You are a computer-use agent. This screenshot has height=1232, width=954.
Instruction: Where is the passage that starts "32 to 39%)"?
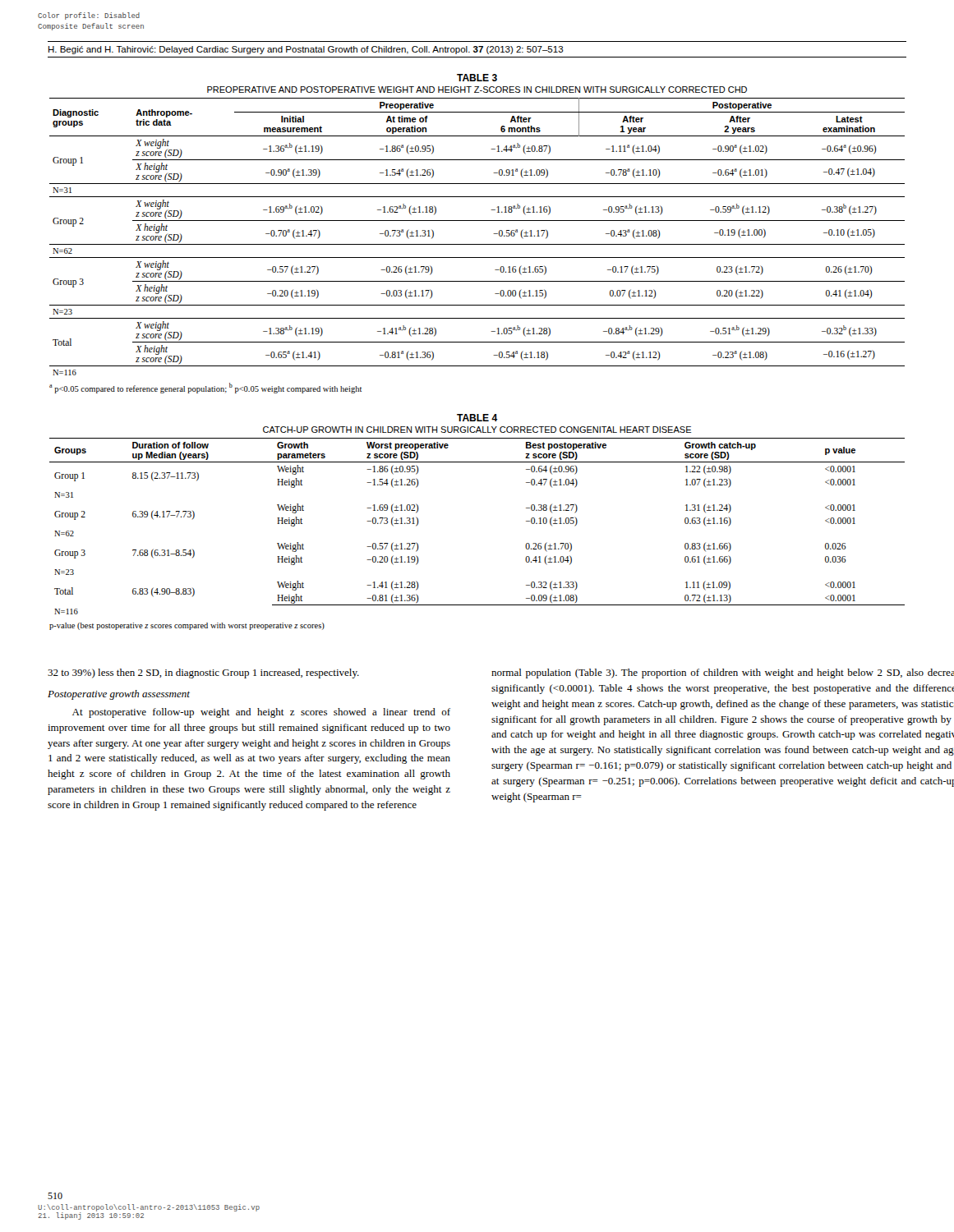[204, 672]
